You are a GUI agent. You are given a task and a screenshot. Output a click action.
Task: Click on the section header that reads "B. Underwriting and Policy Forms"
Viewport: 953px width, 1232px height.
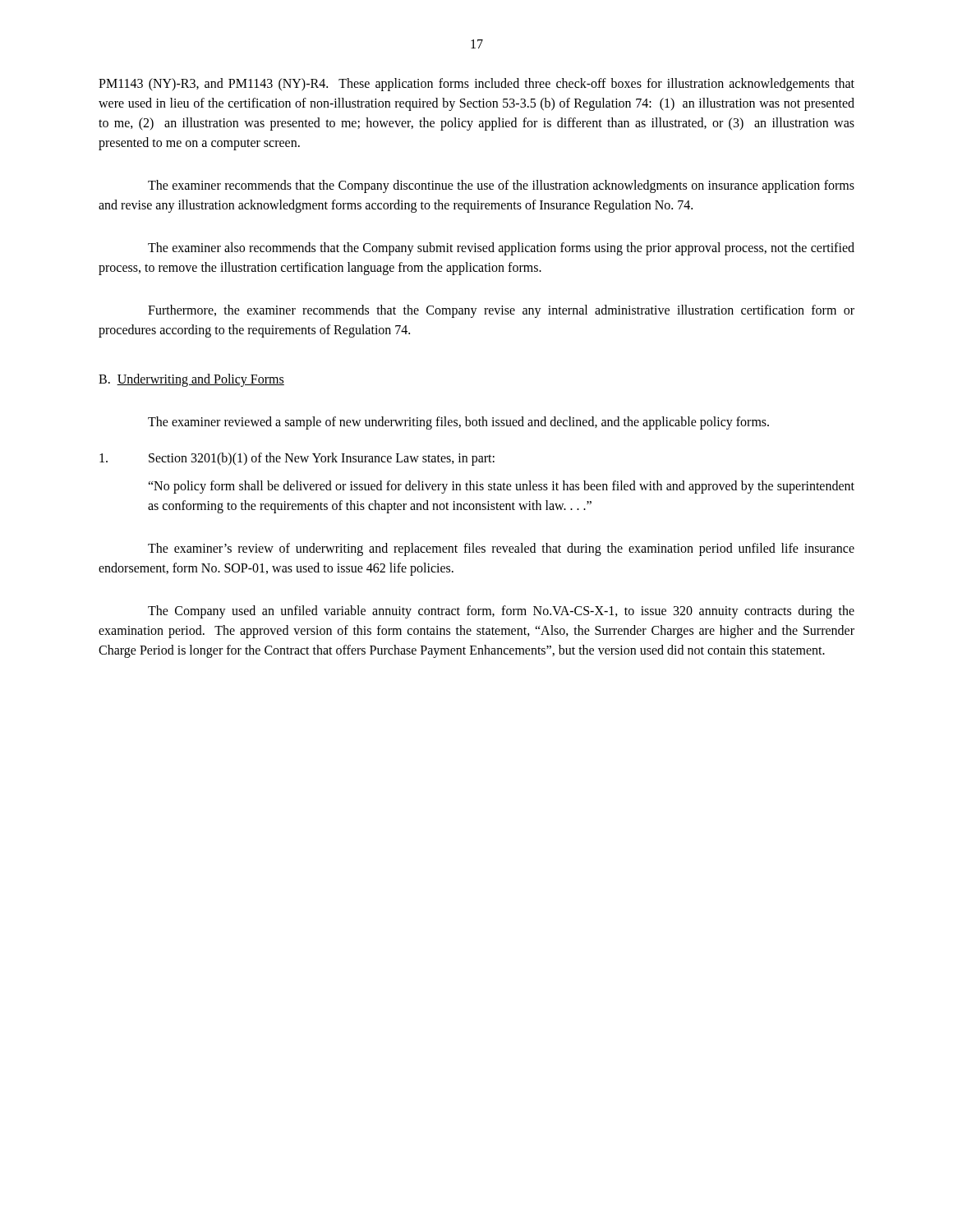click(191, 380)
